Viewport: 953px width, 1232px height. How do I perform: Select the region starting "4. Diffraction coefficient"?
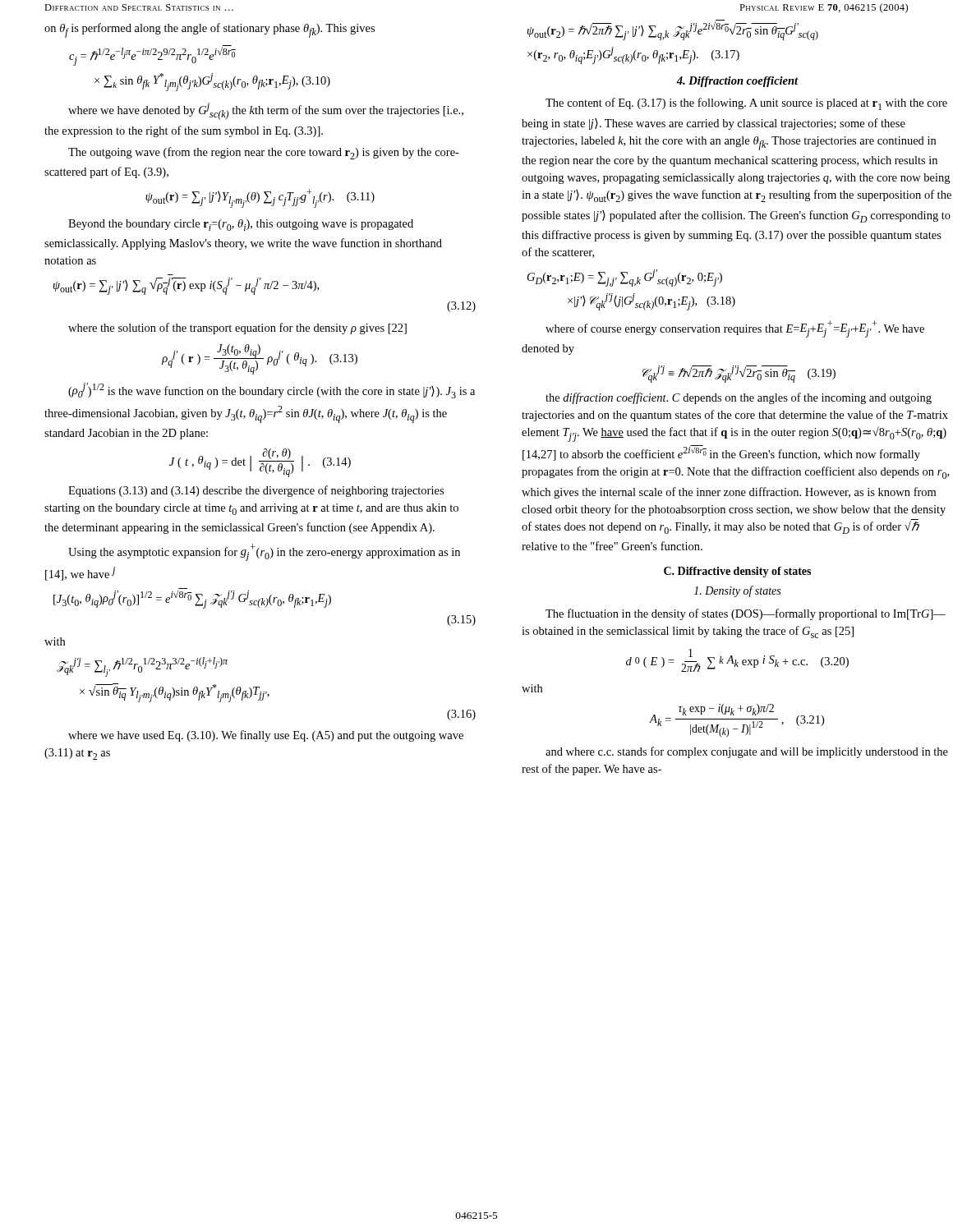tap(737, 81)
